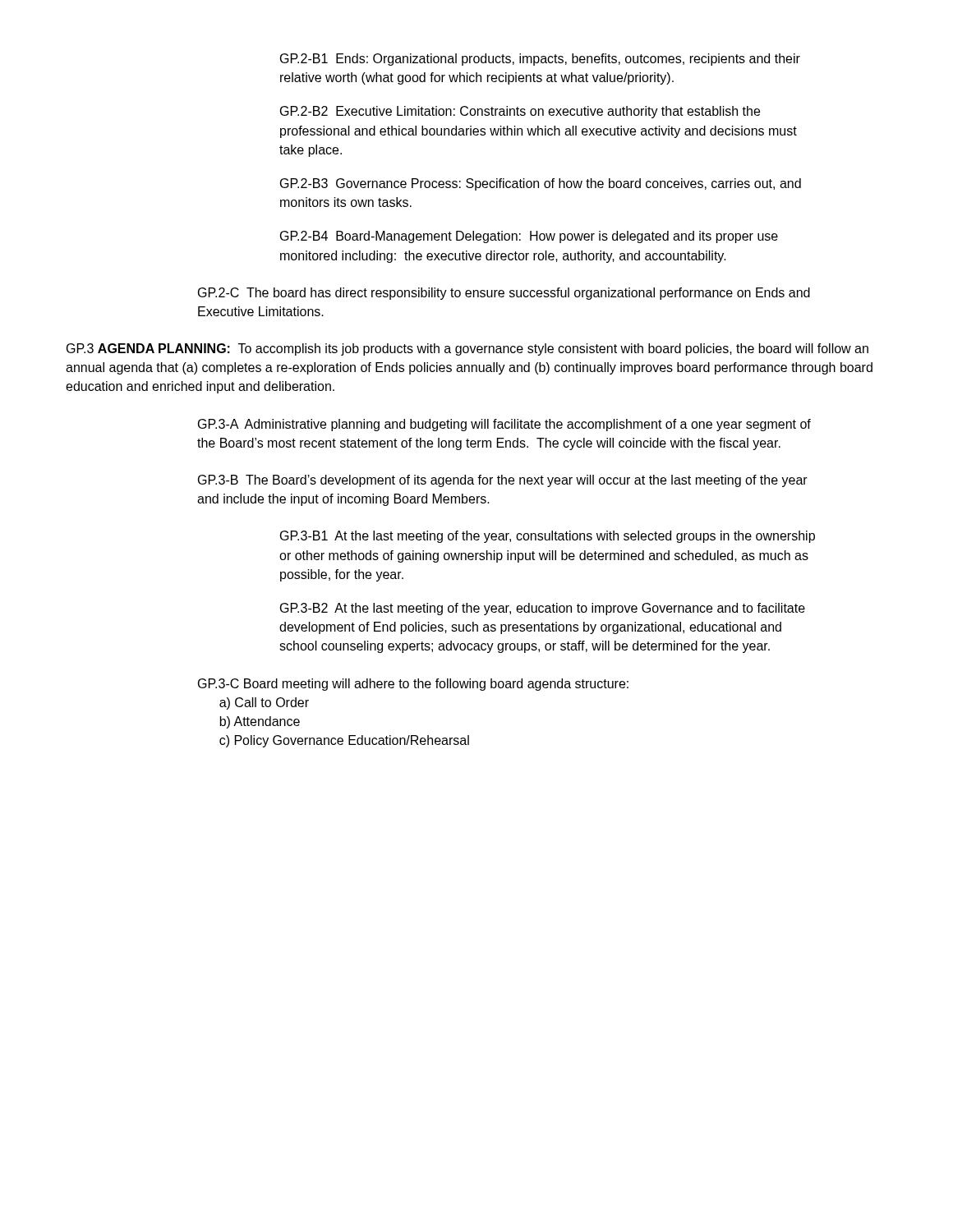Screen dimensions: 1232x953
Task: Navigate to the element starting "GP.2-B2 Executive Limitation: Constraints"
Action: [538, 131]
